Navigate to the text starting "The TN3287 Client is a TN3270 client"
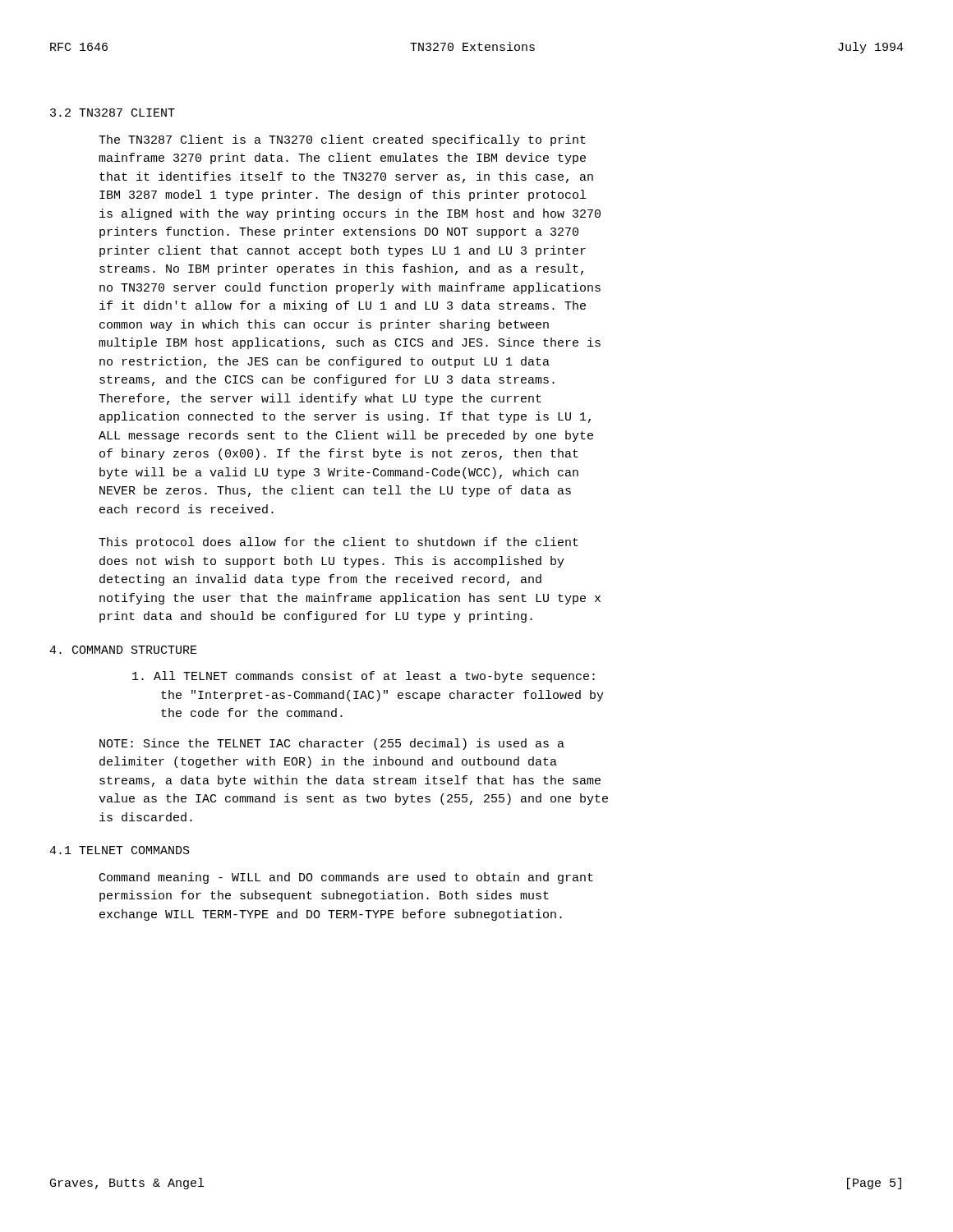Screen dimensions: 1232x953 350,325
